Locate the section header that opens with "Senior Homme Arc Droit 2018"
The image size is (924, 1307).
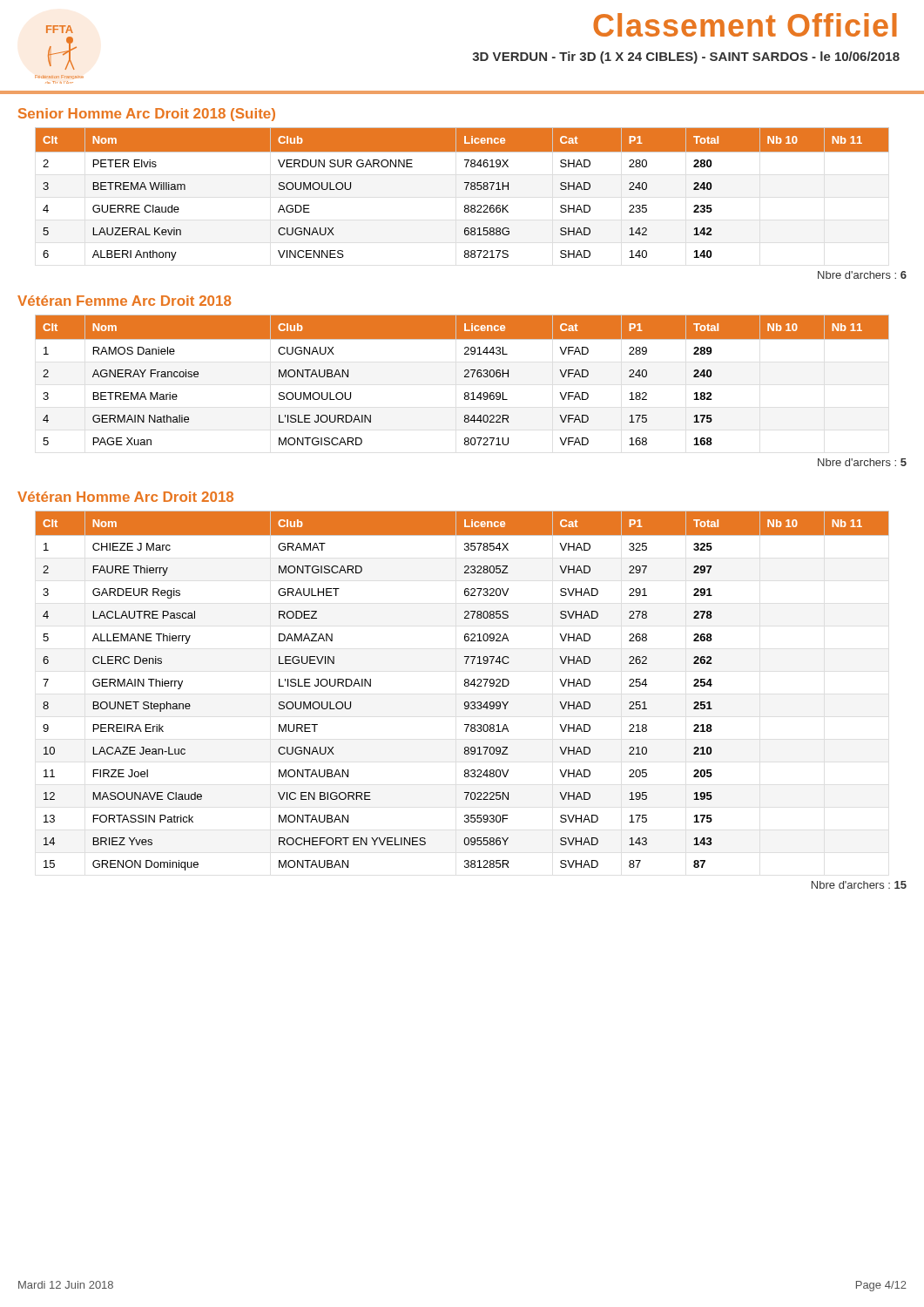pyautogui.click(x=147, y=114)
